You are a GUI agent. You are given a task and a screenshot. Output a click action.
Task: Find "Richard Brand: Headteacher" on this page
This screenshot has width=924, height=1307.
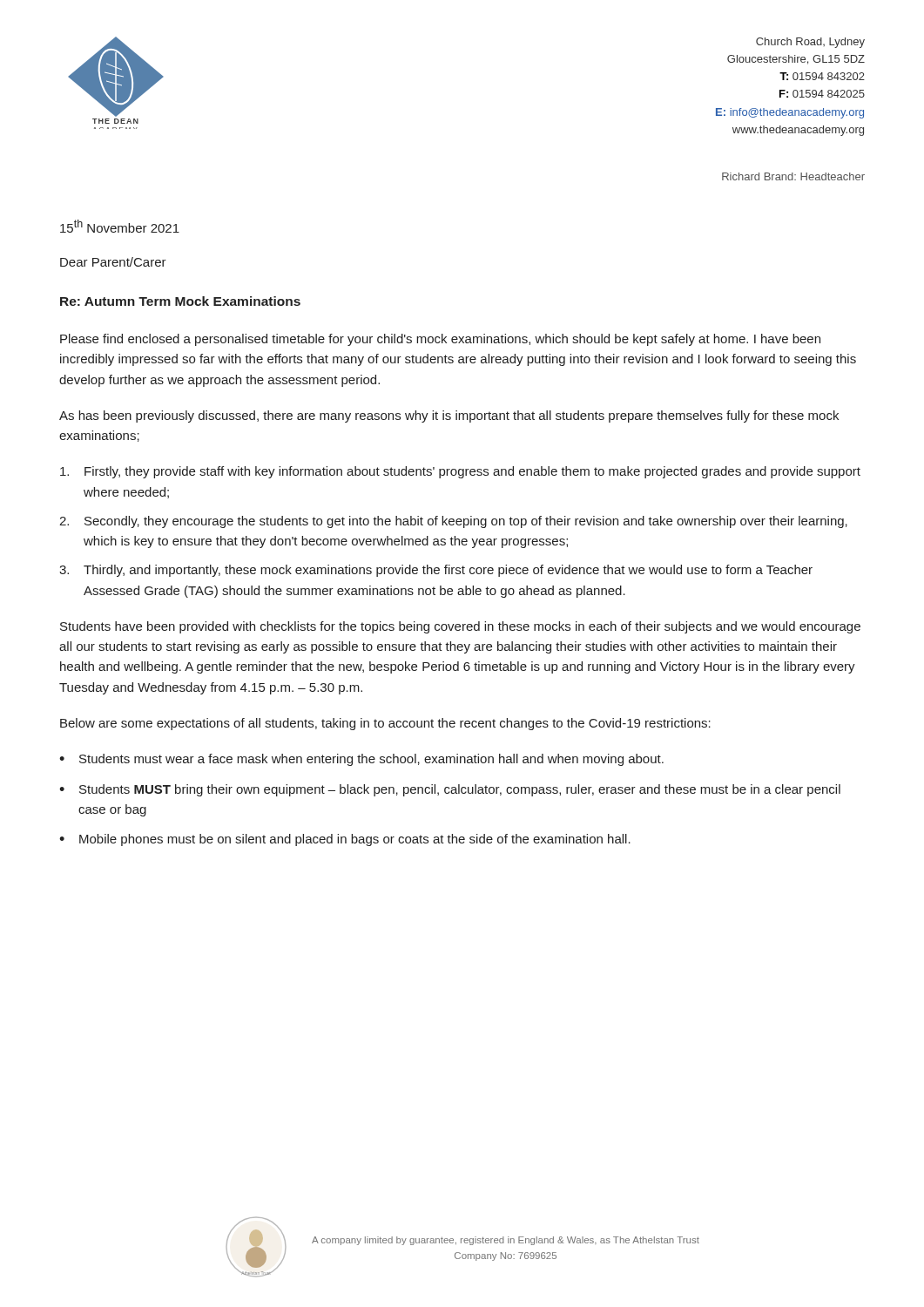point(793,176)
